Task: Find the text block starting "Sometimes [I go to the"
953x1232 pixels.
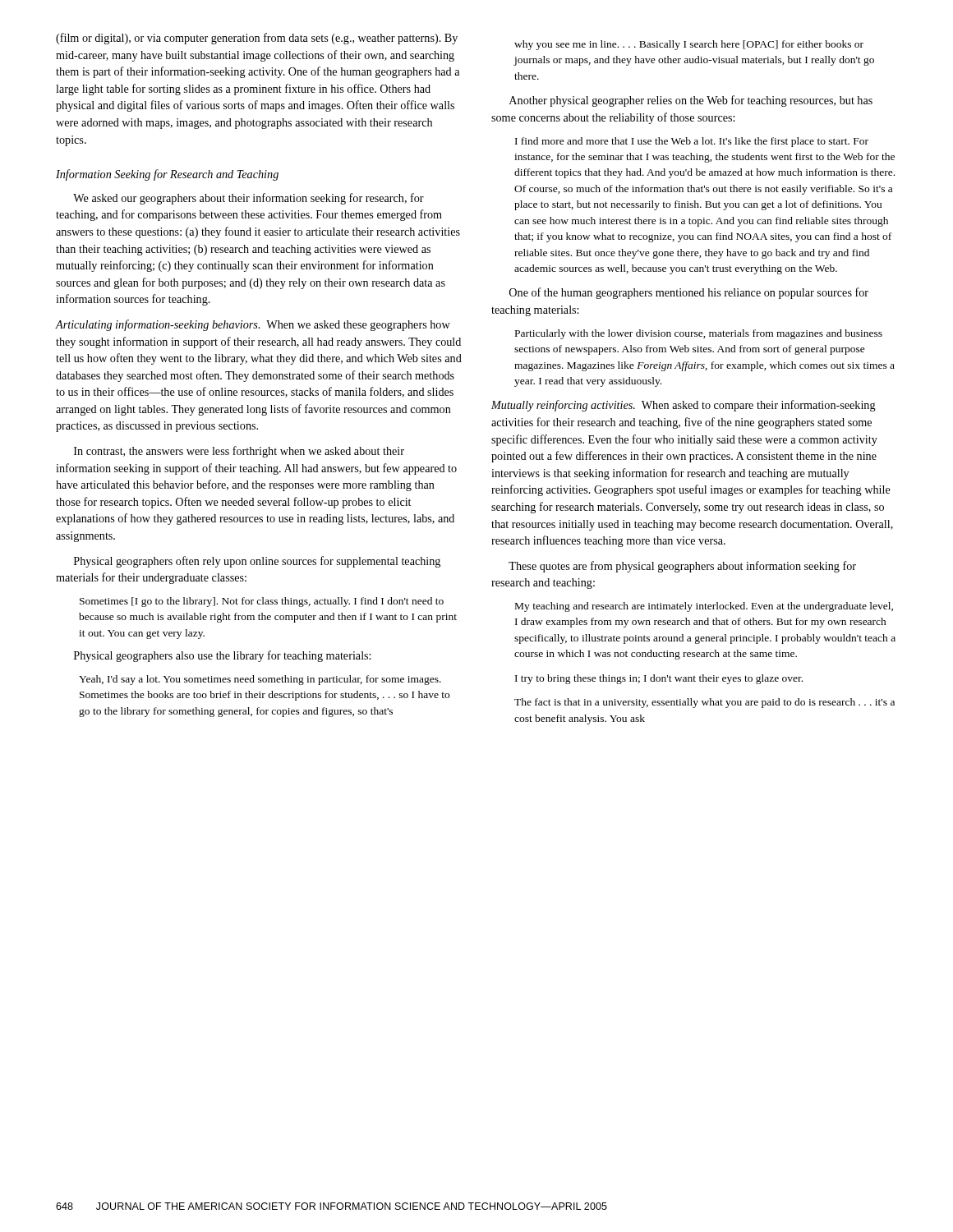Action: coord(270,617)
